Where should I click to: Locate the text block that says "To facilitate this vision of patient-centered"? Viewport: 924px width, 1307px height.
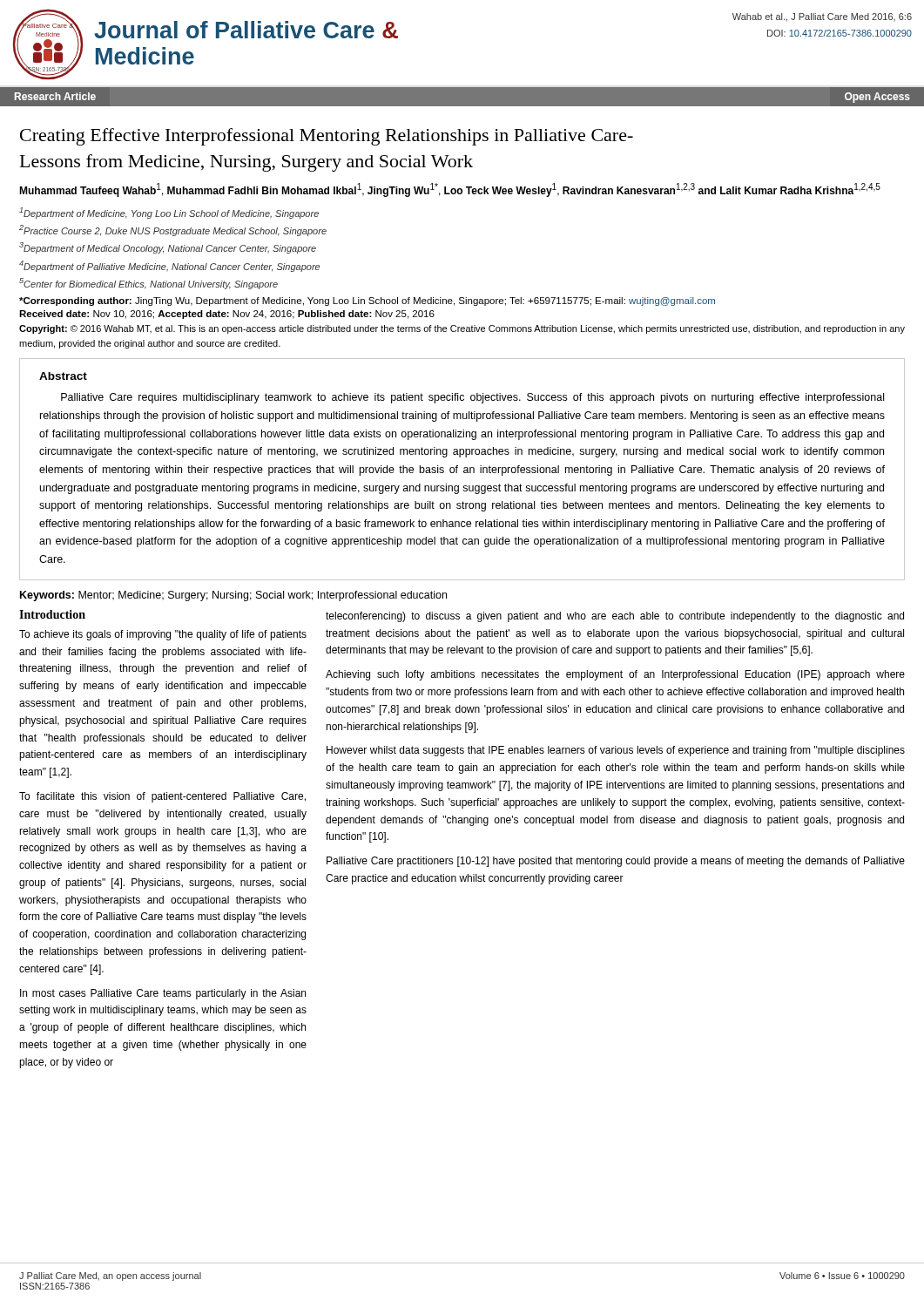pyautogui.click(x=163, y=883)
